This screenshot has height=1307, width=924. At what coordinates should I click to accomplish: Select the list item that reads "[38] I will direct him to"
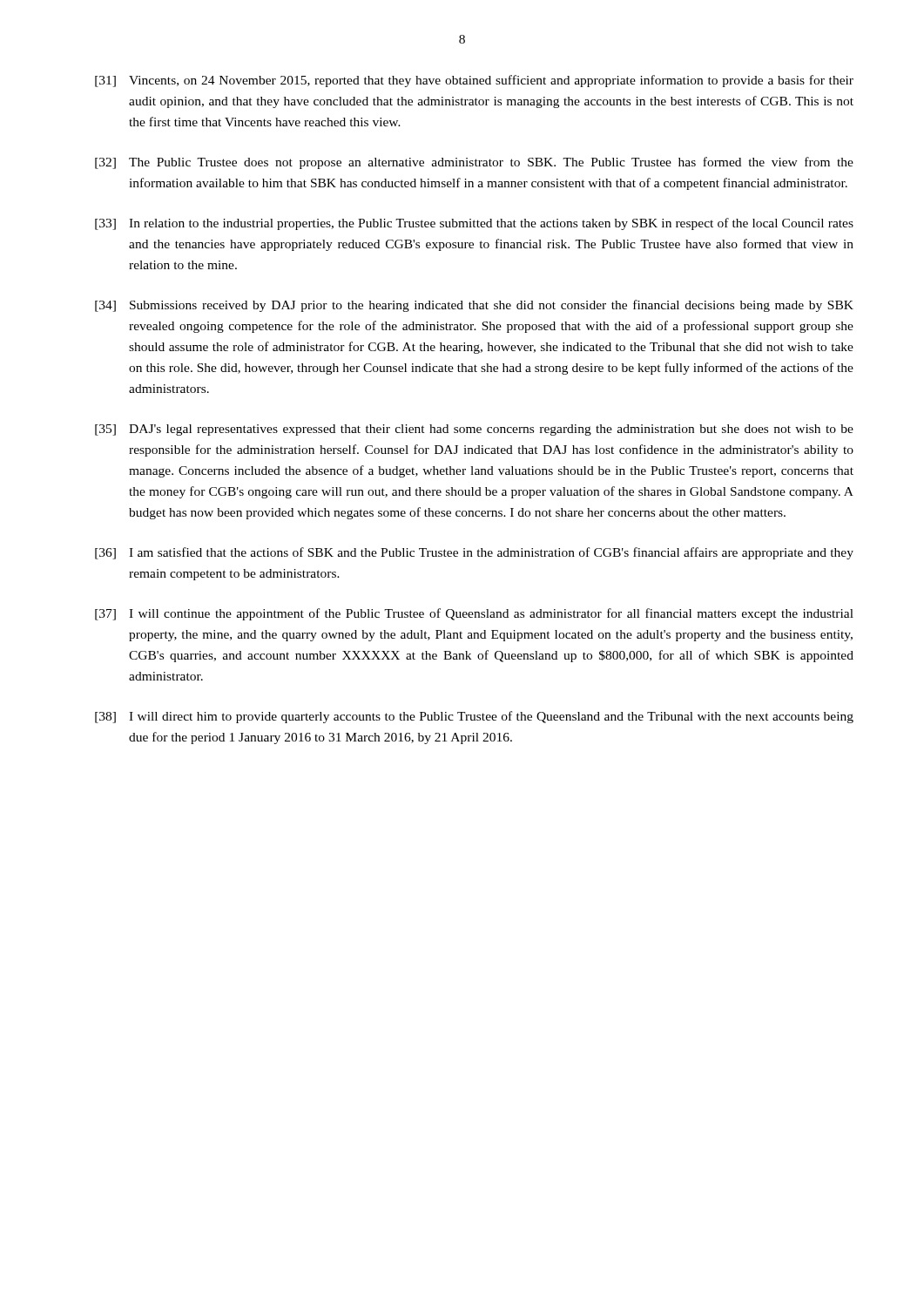point(470,727)
